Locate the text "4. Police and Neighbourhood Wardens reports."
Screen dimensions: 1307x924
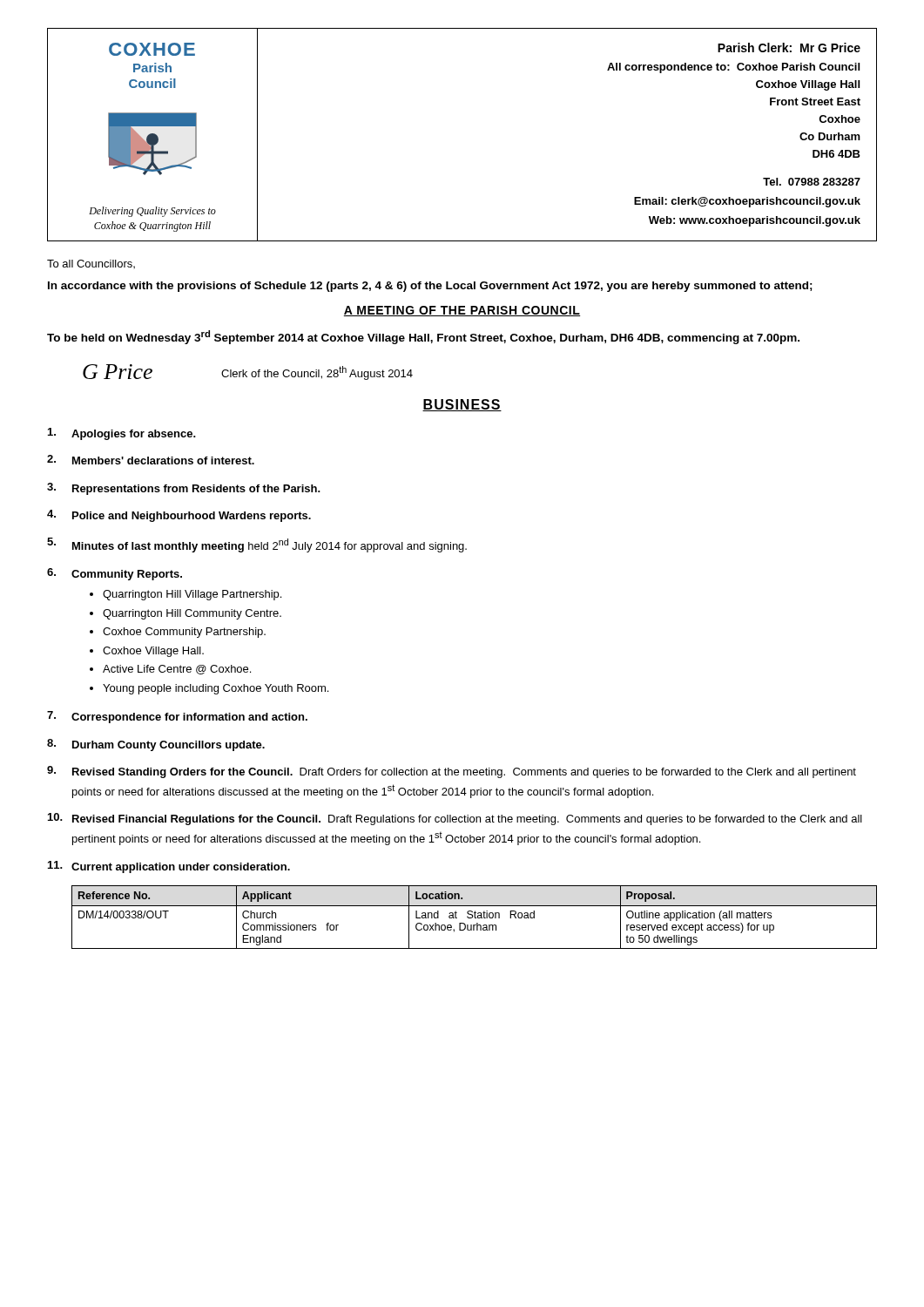(179, 516)
